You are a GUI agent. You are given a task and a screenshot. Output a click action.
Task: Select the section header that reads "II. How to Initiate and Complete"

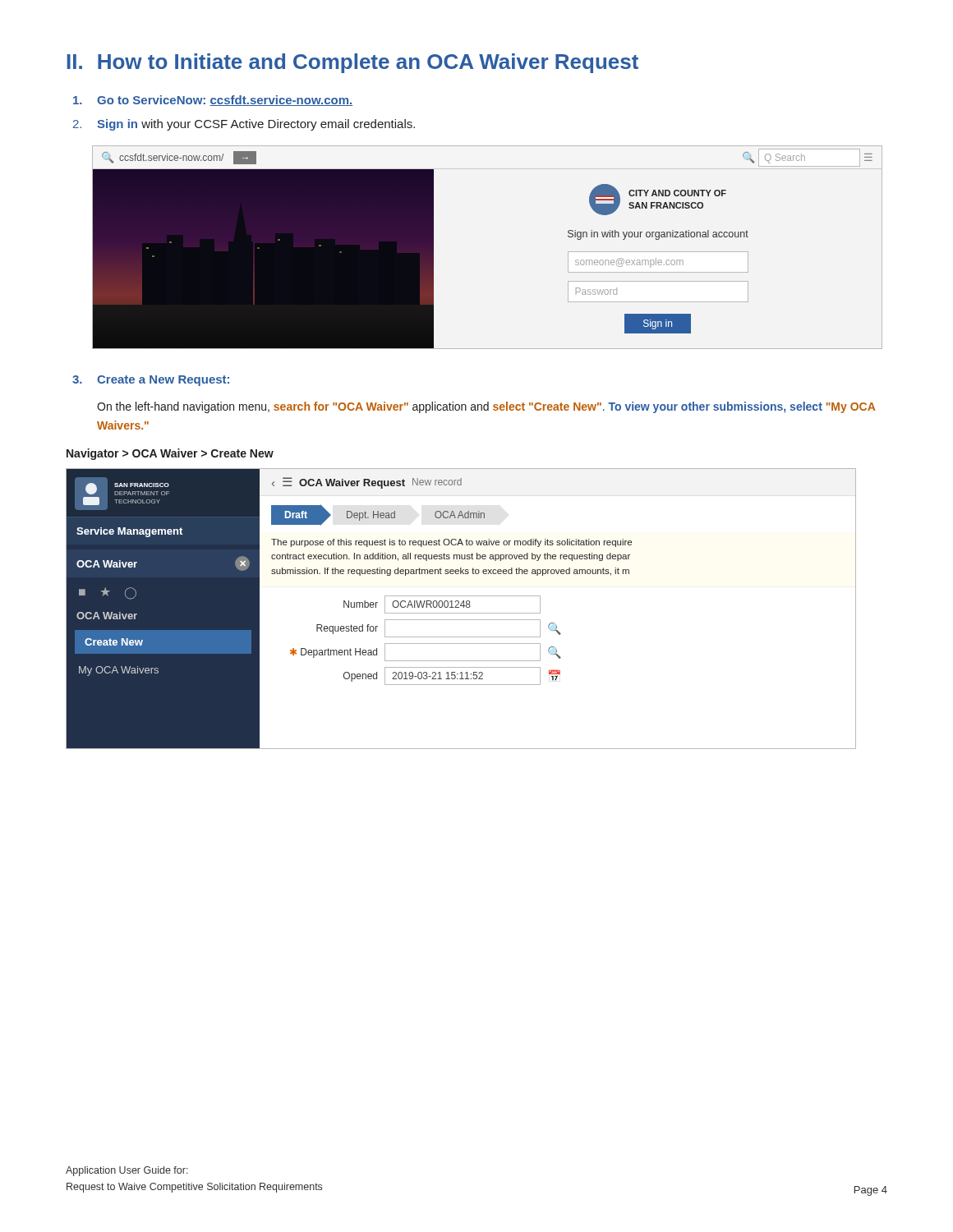click(x=352, y=62)
